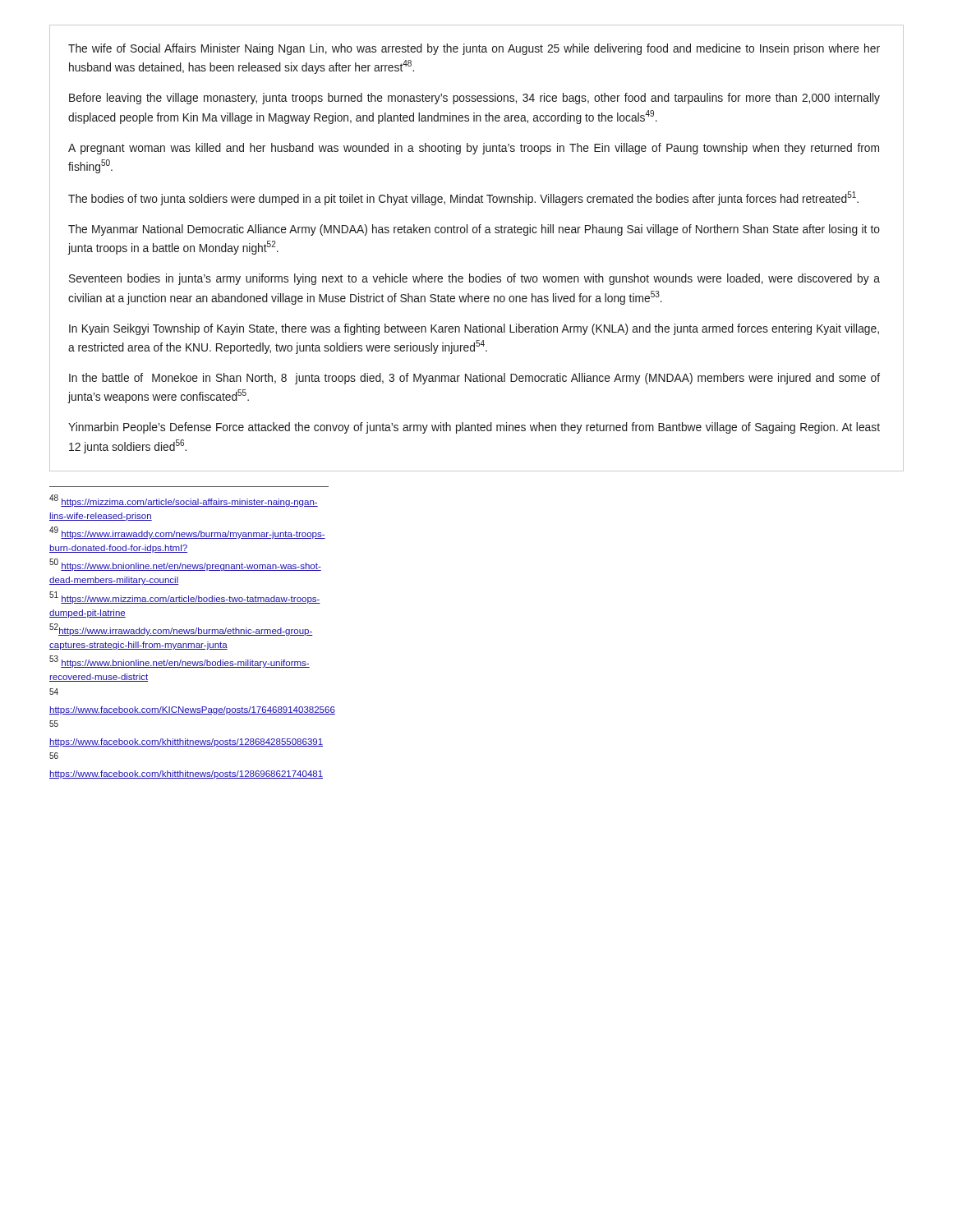Navigate to the passage starting "51 https://www.mizzima.com/article/bodies-two-tatmadaw-troops-dumped-pit-latrine"
The height and width of the screenshot is (1232, 953).
coord(185,604)
